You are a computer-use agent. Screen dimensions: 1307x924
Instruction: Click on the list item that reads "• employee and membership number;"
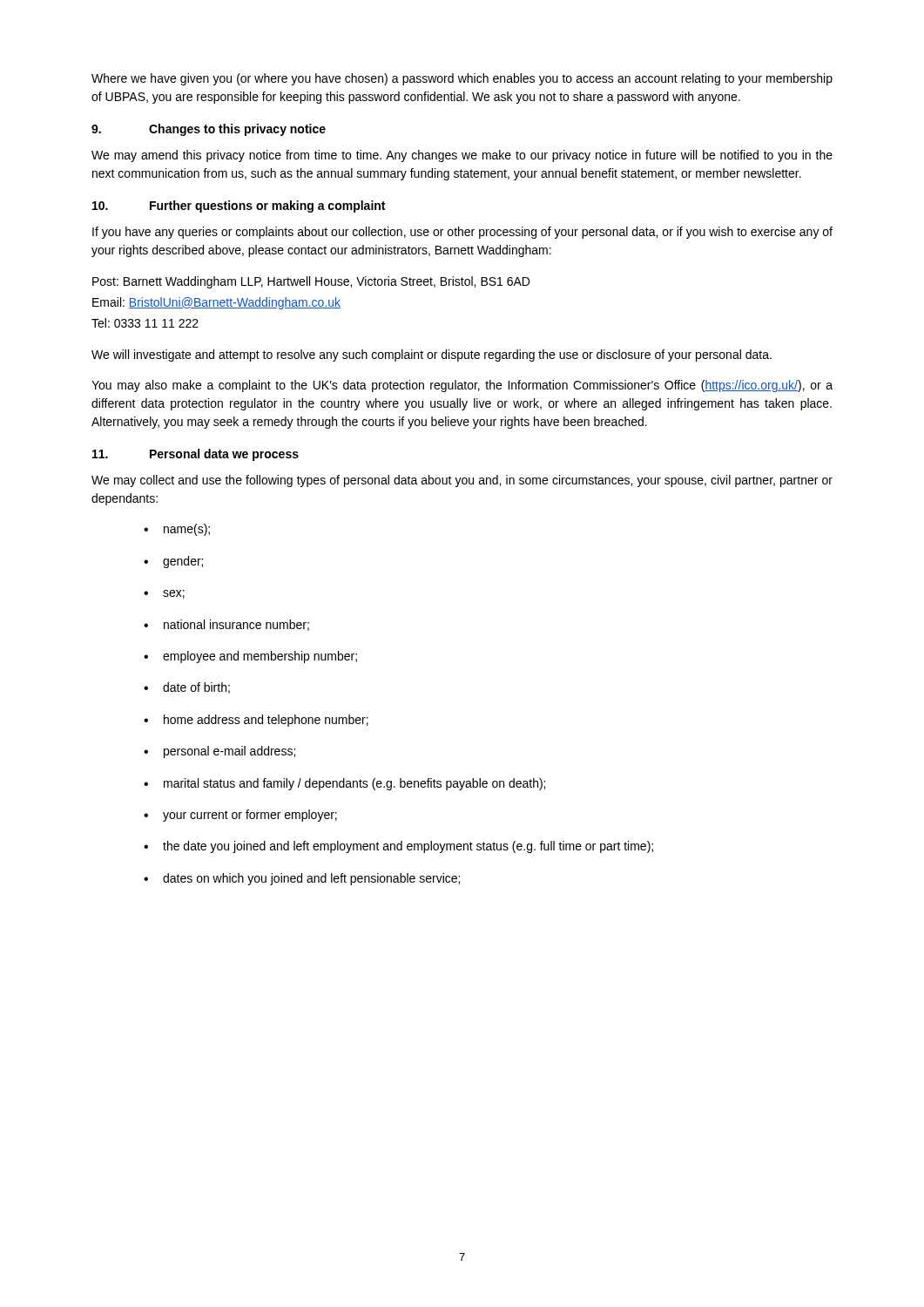tap(251, 657)
